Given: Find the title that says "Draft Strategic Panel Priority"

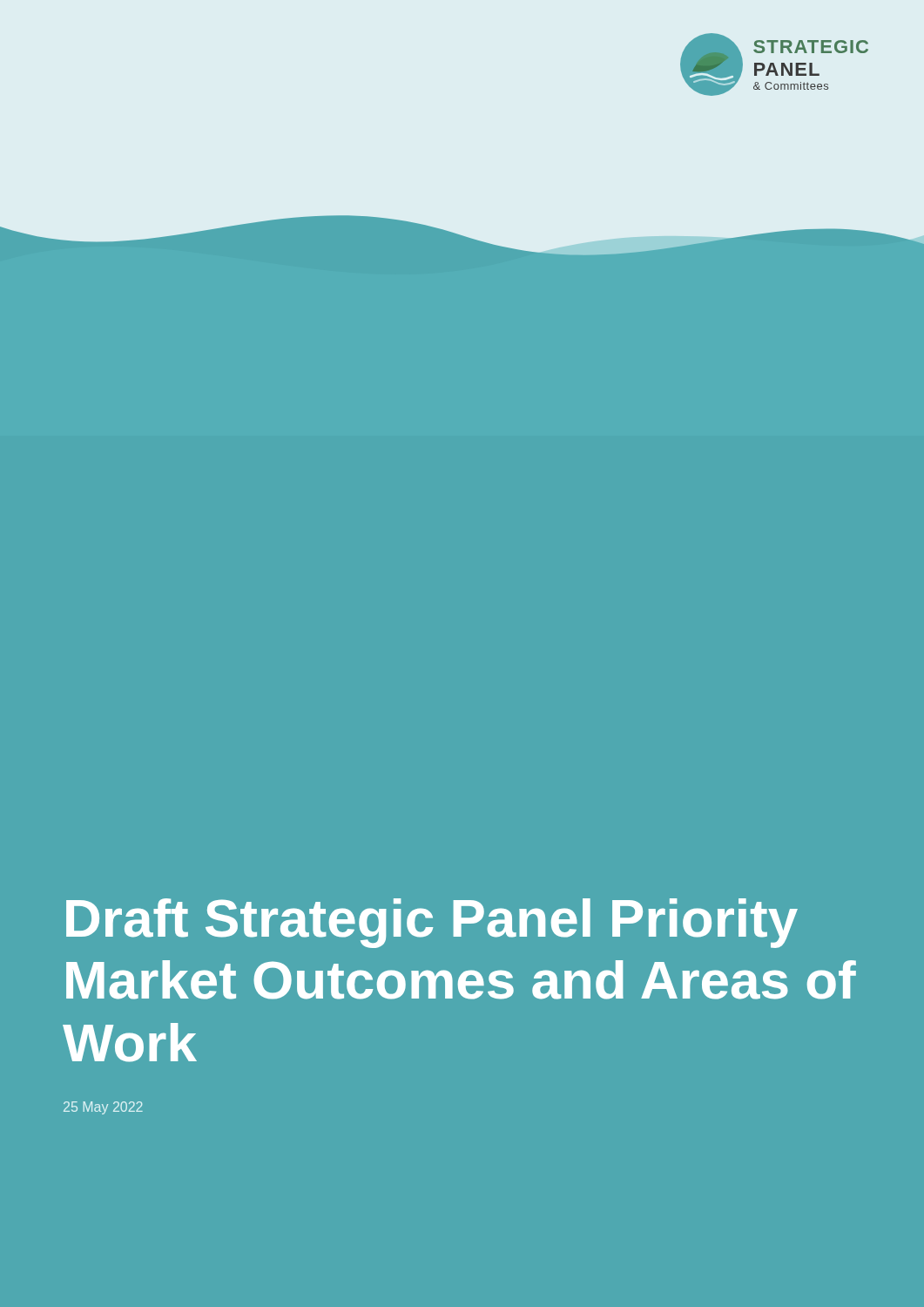Looking at the screenshot, I should (x=462, y=980).
